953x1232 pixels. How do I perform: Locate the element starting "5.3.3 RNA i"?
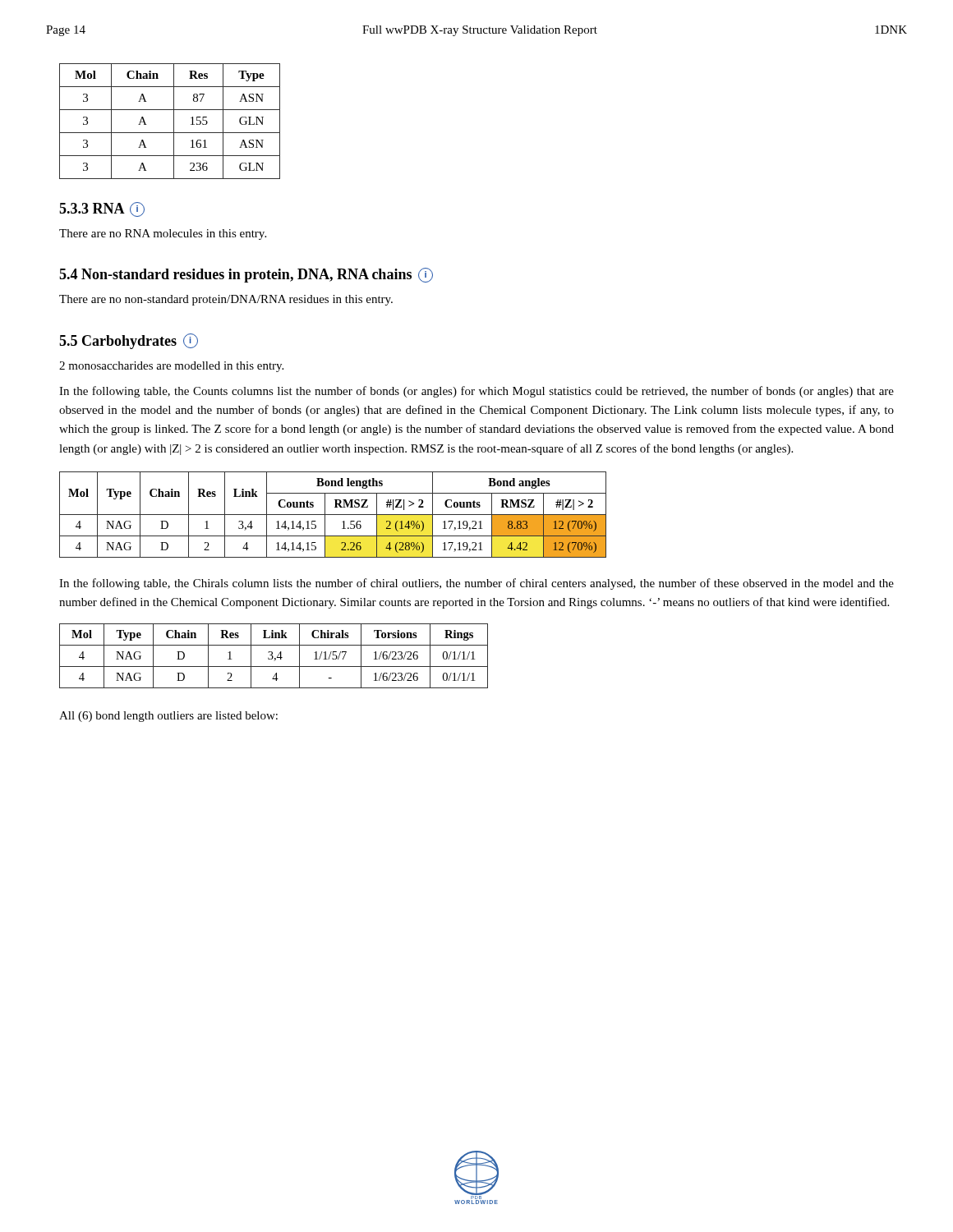pyautogui.click(x=102, y=209)
